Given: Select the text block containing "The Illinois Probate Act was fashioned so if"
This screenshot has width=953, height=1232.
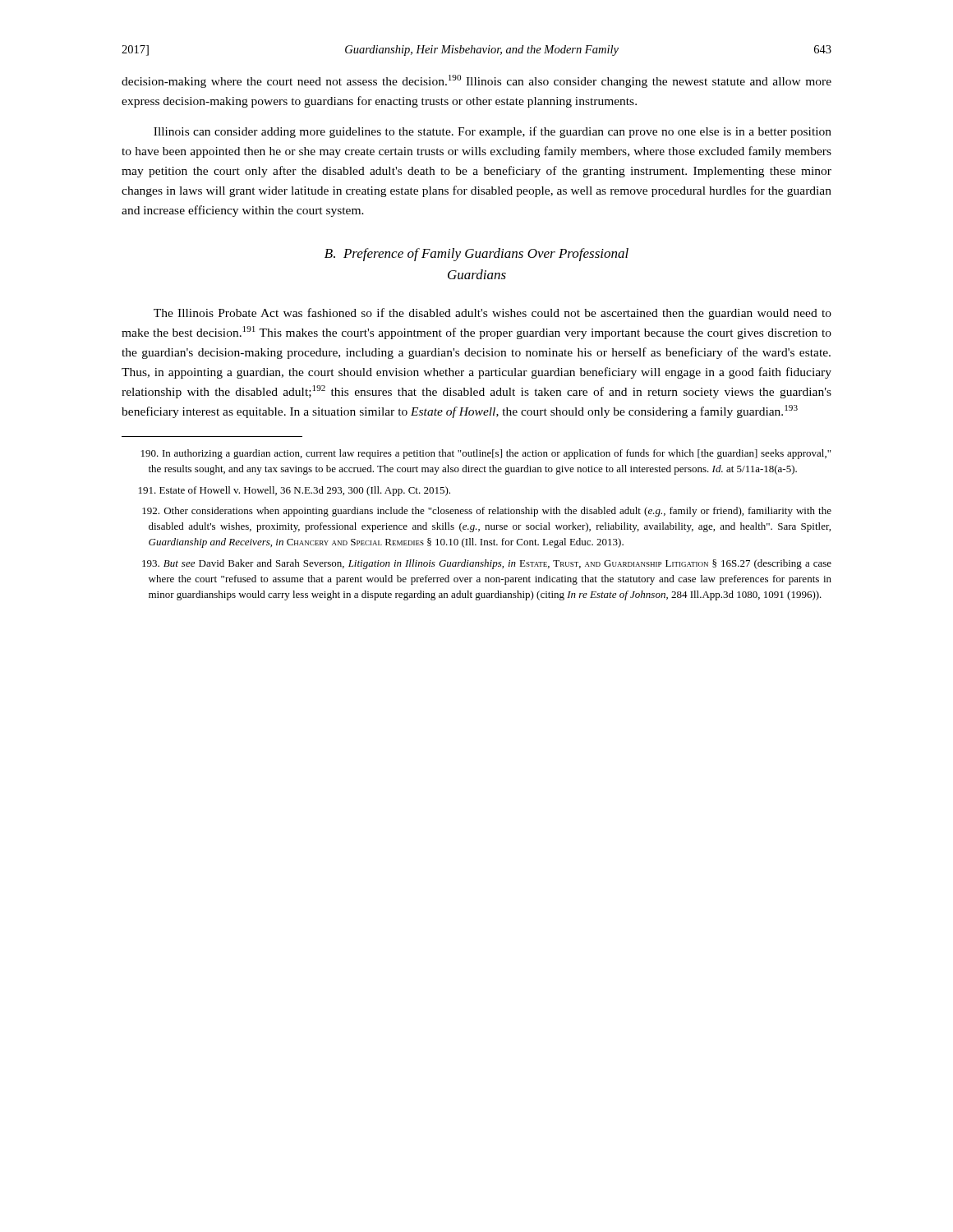Looking at the screenshot, I should pyautogui.click(x=476, y=362).
